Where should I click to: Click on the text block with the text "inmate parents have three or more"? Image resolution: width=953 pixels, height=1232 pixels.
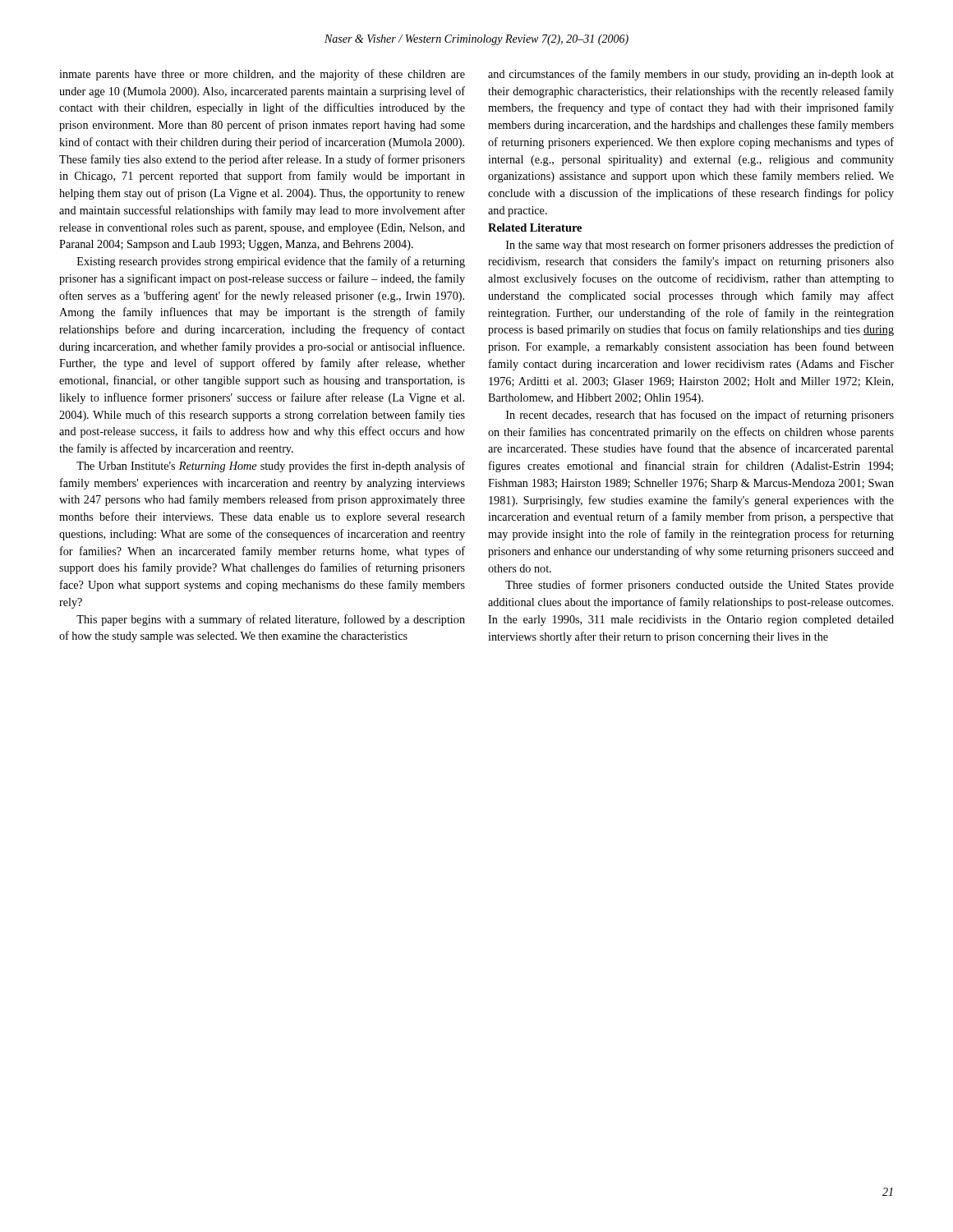click(x=262, y=159)
